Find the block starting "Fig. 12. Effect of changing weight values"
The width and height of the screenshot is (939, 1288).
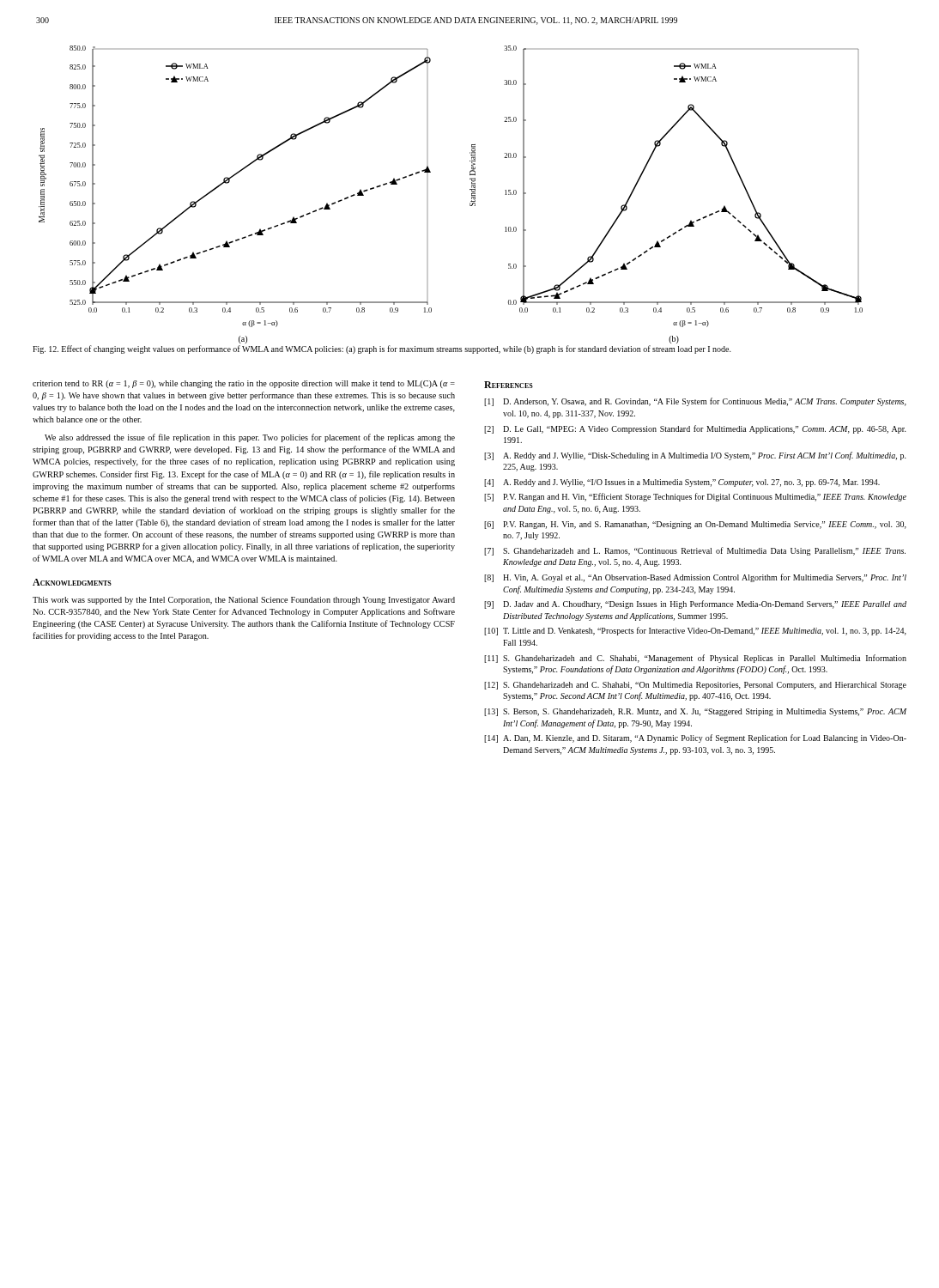(382, 349)
